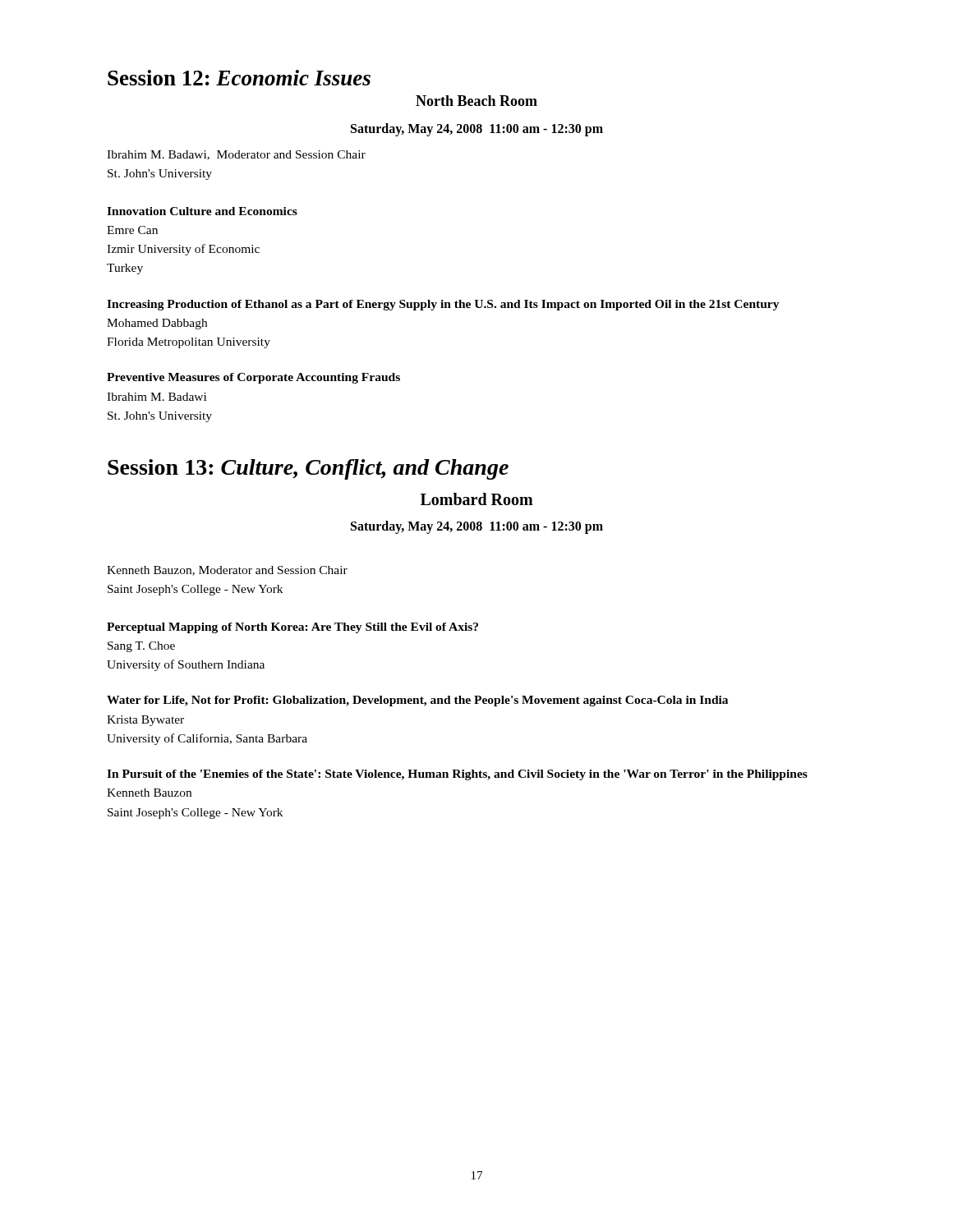This screenshot has height=1232, width=953.
Task: Navigate to the text block starting "Increasing Production of Ethanol as a"
Action: pos(443,305)
